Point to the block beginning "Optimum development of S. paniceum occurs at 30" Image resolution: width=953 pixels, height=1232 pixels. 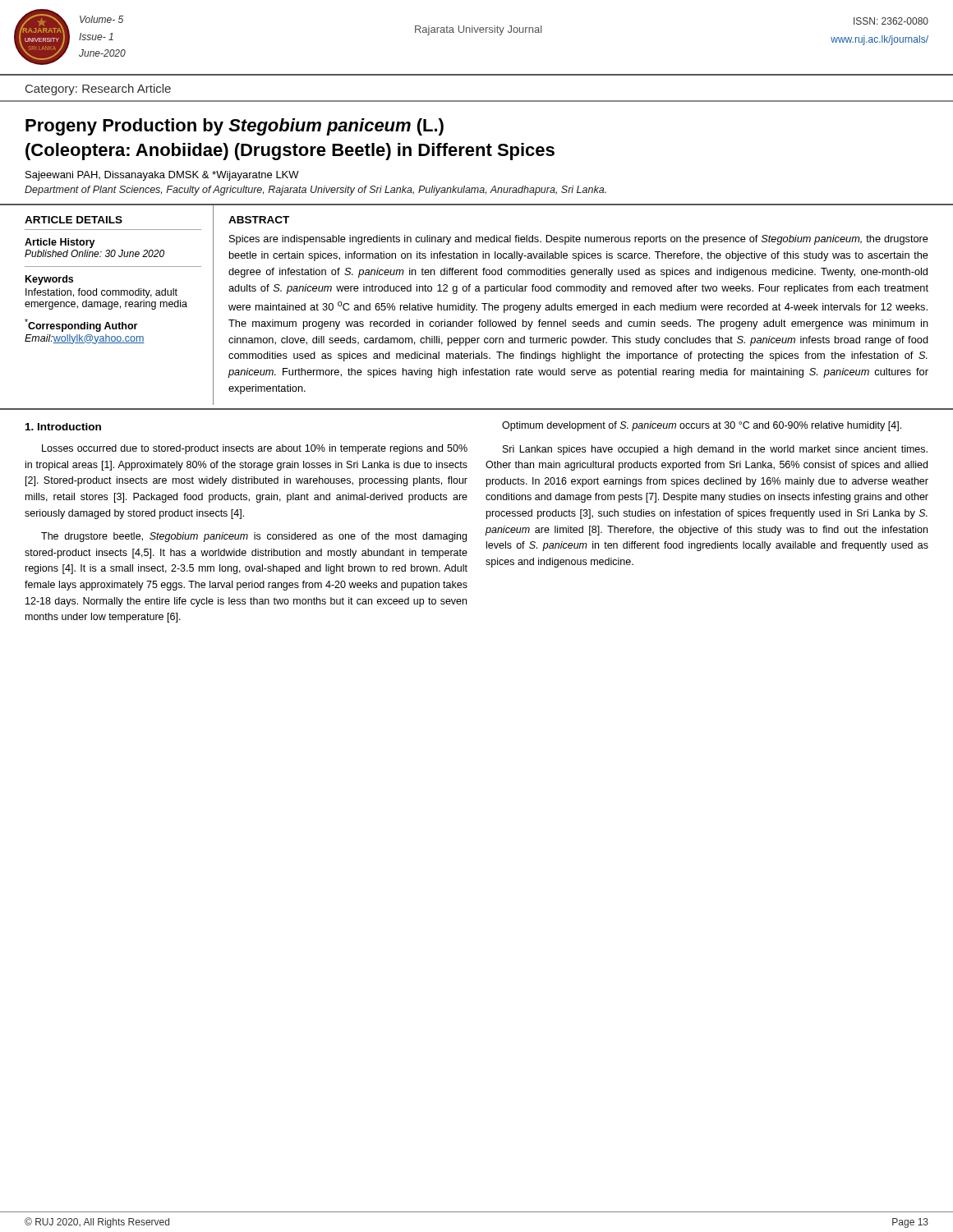pos(707,494)
